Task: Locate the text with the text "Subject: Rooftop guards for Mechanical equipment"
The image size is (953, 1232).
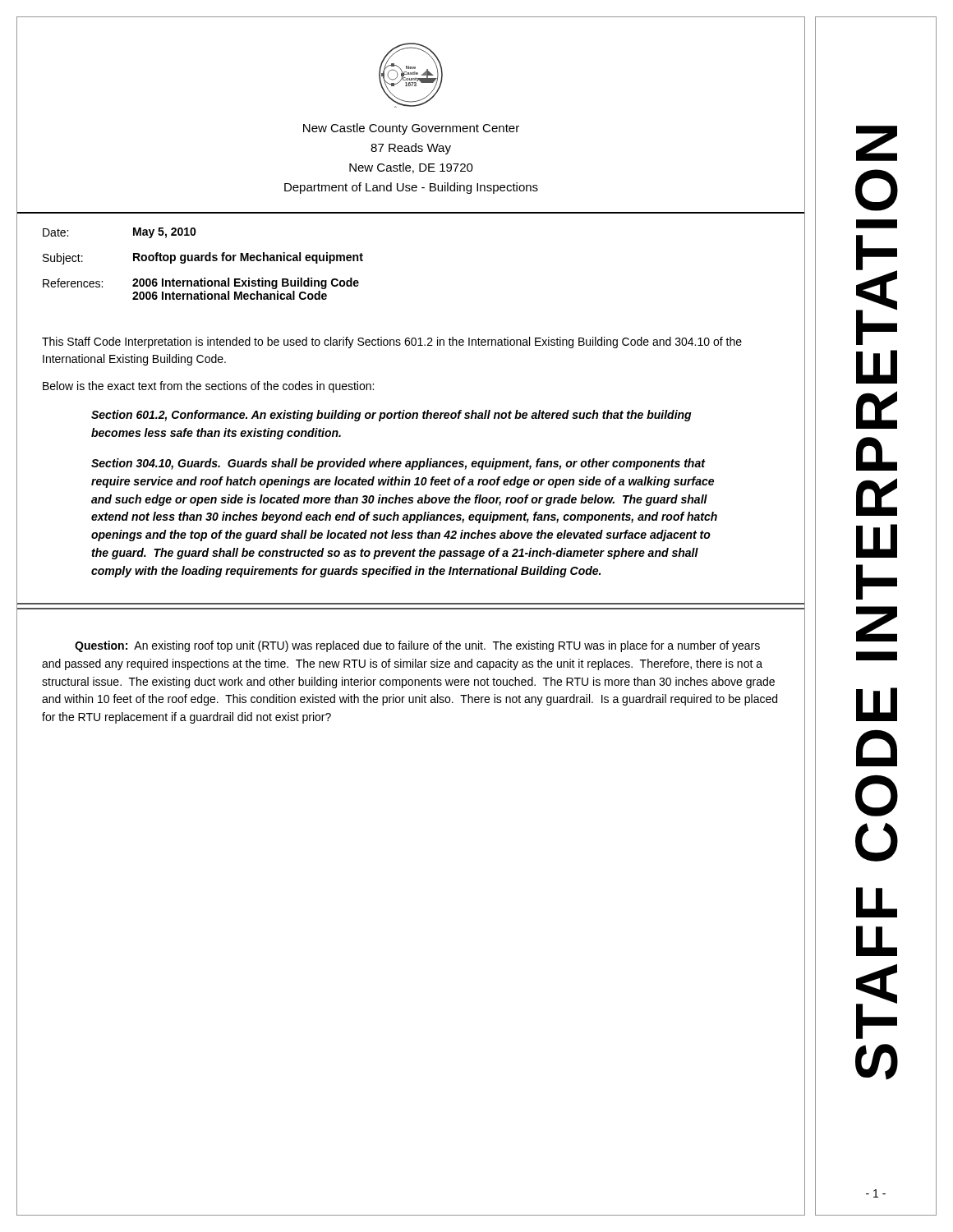Action: click(203, 258)
